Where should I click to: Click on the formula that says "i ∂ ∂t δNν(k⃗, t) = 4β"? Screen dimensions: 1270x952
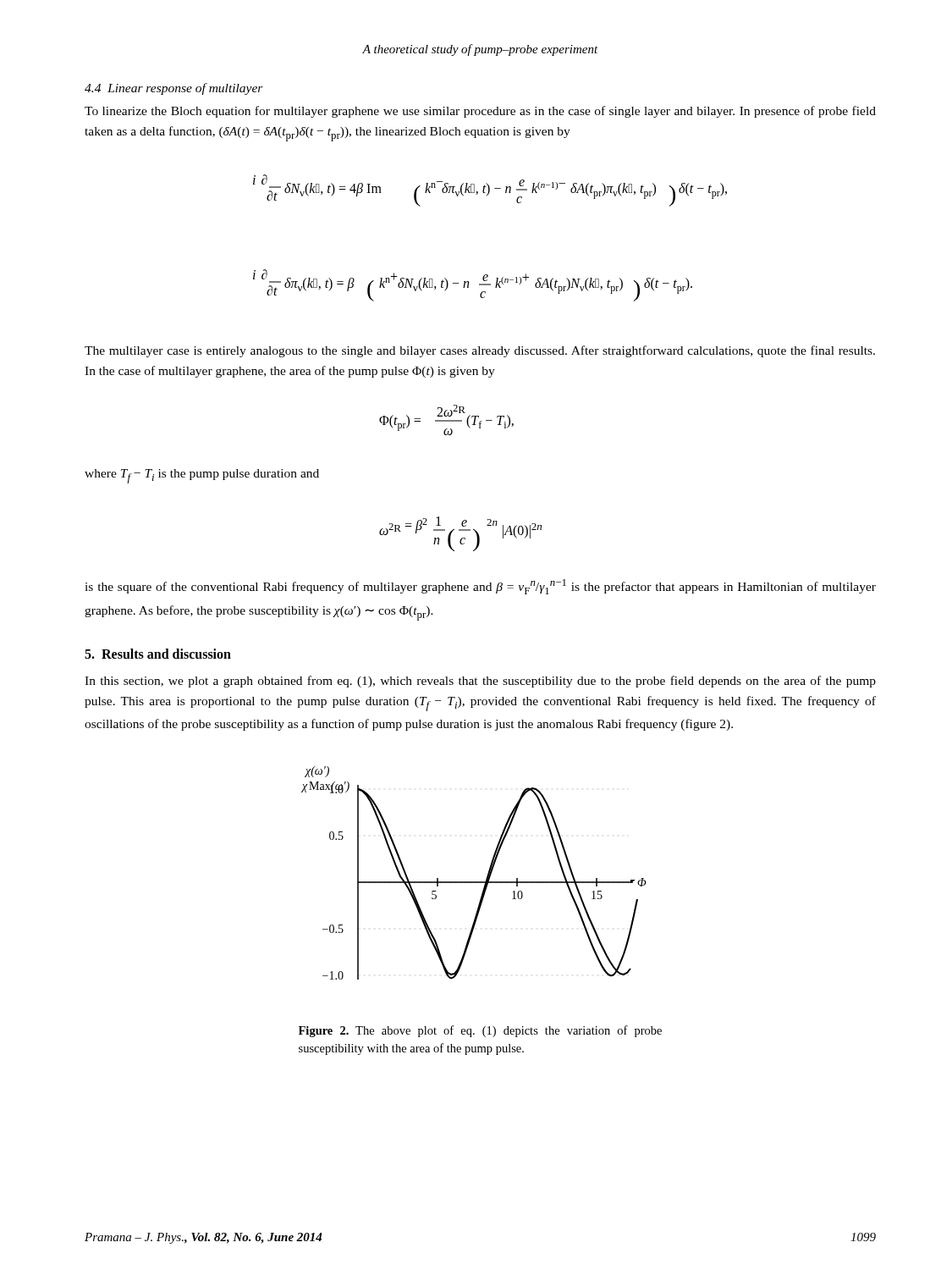tap(480, 200)
